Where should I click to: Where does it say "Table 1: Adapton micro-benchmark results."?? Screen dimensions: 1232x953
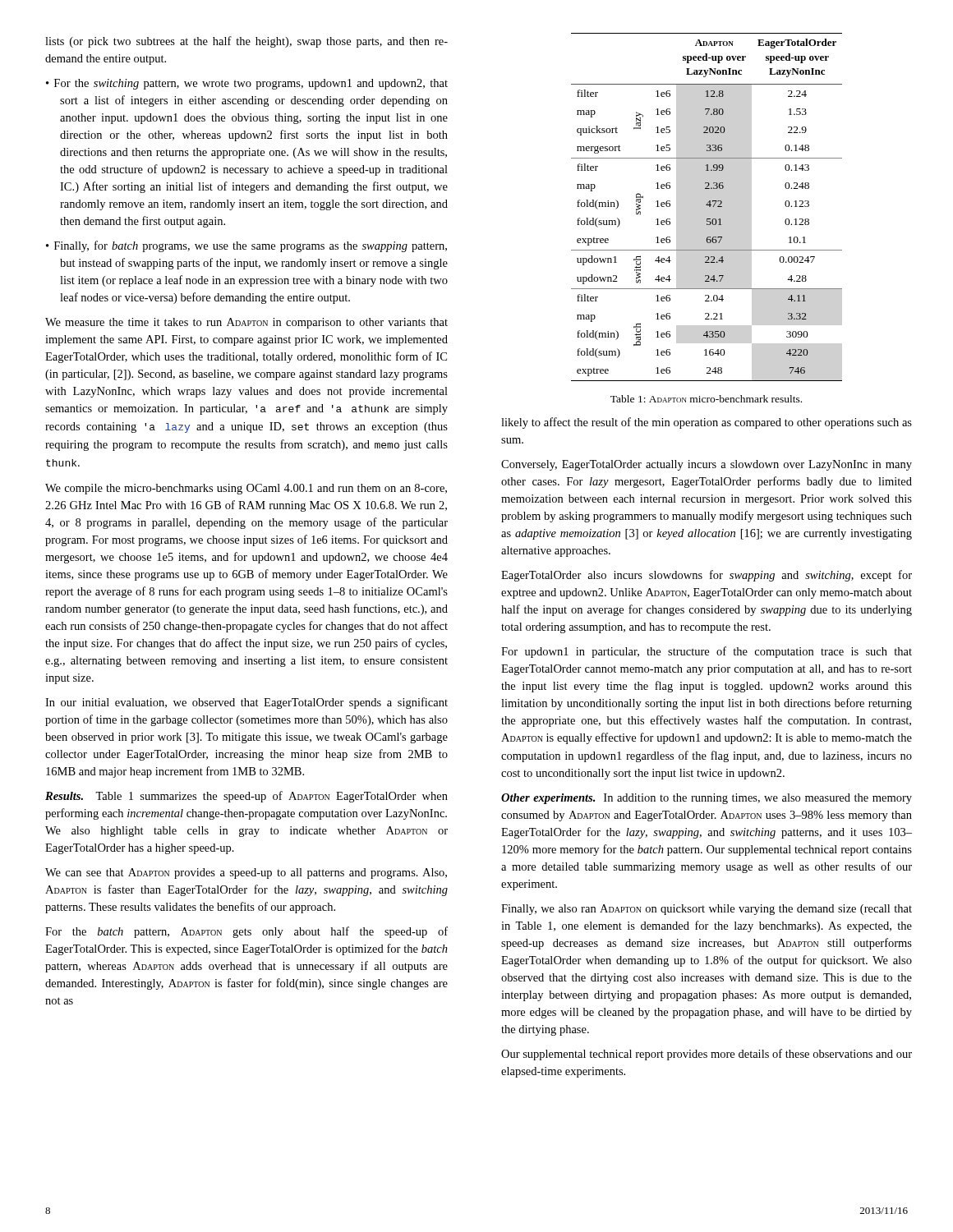point(707,399)
